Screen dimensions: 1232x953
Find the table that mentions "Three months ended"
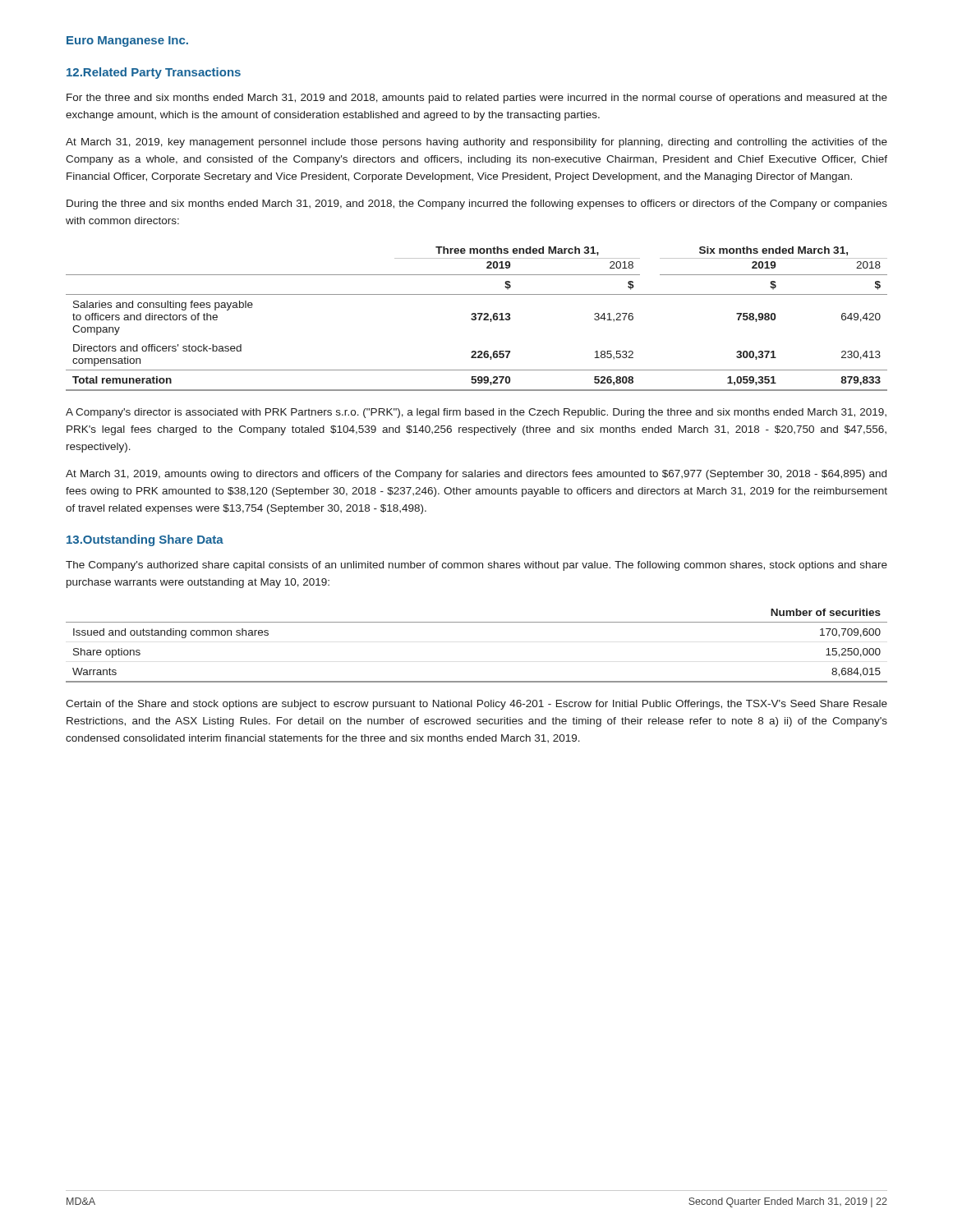[476, 316]
